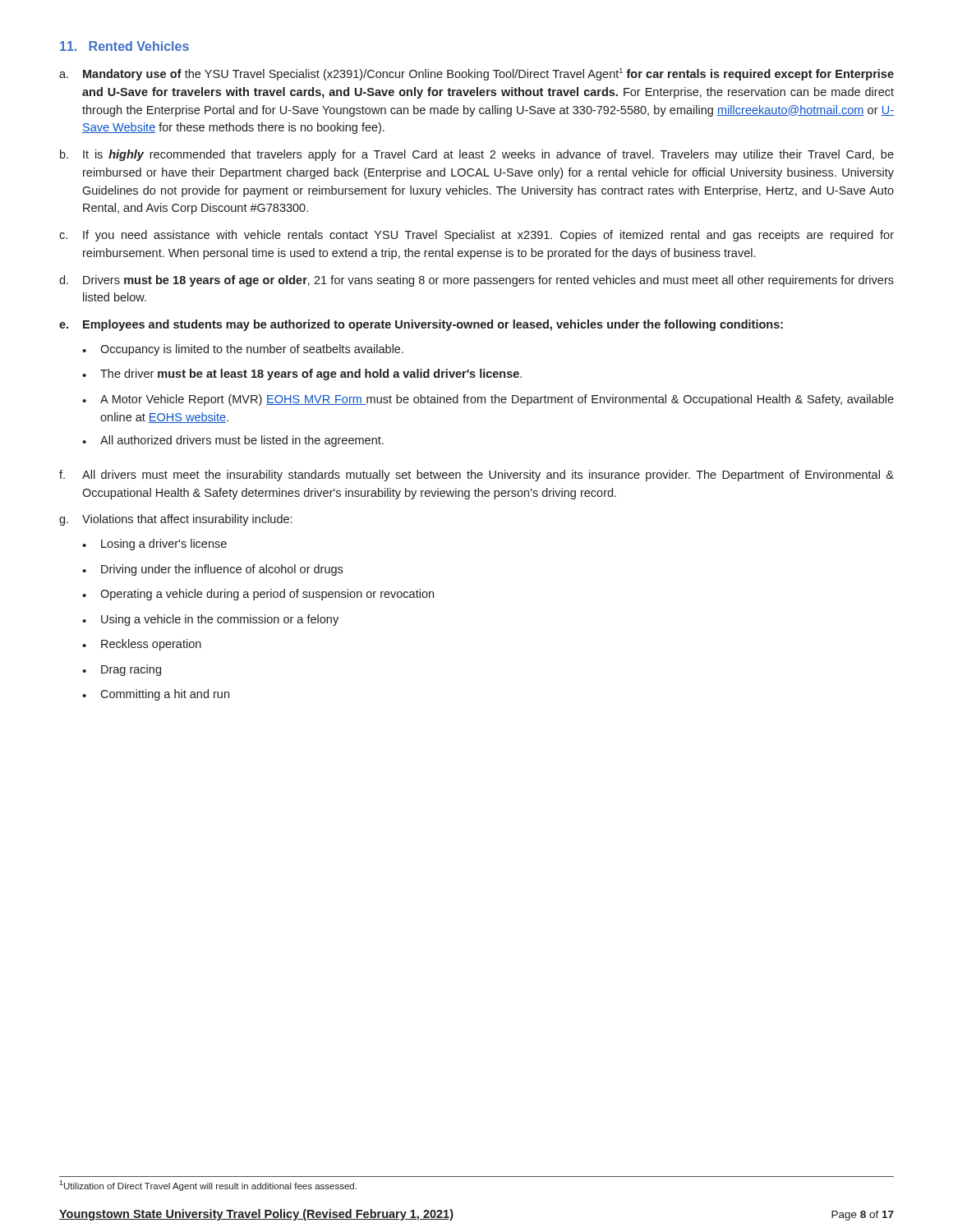Click the passage that begins "f. All drivers must meet"
Screen dimensions: 1232x953
pos(476,484)
